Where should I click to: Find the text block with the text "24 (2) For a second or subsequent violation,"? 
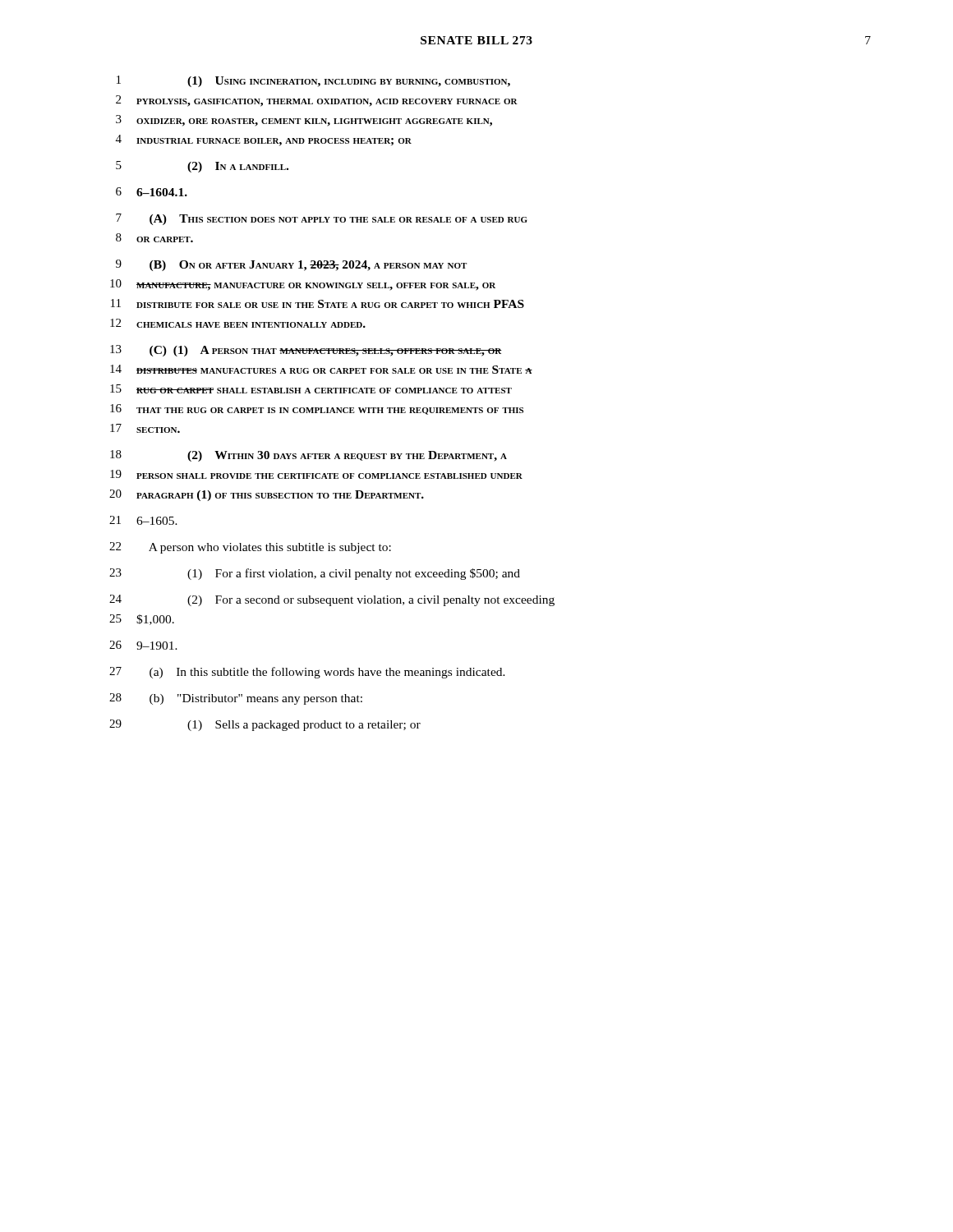pyautogui.click(x=476, y=610)
